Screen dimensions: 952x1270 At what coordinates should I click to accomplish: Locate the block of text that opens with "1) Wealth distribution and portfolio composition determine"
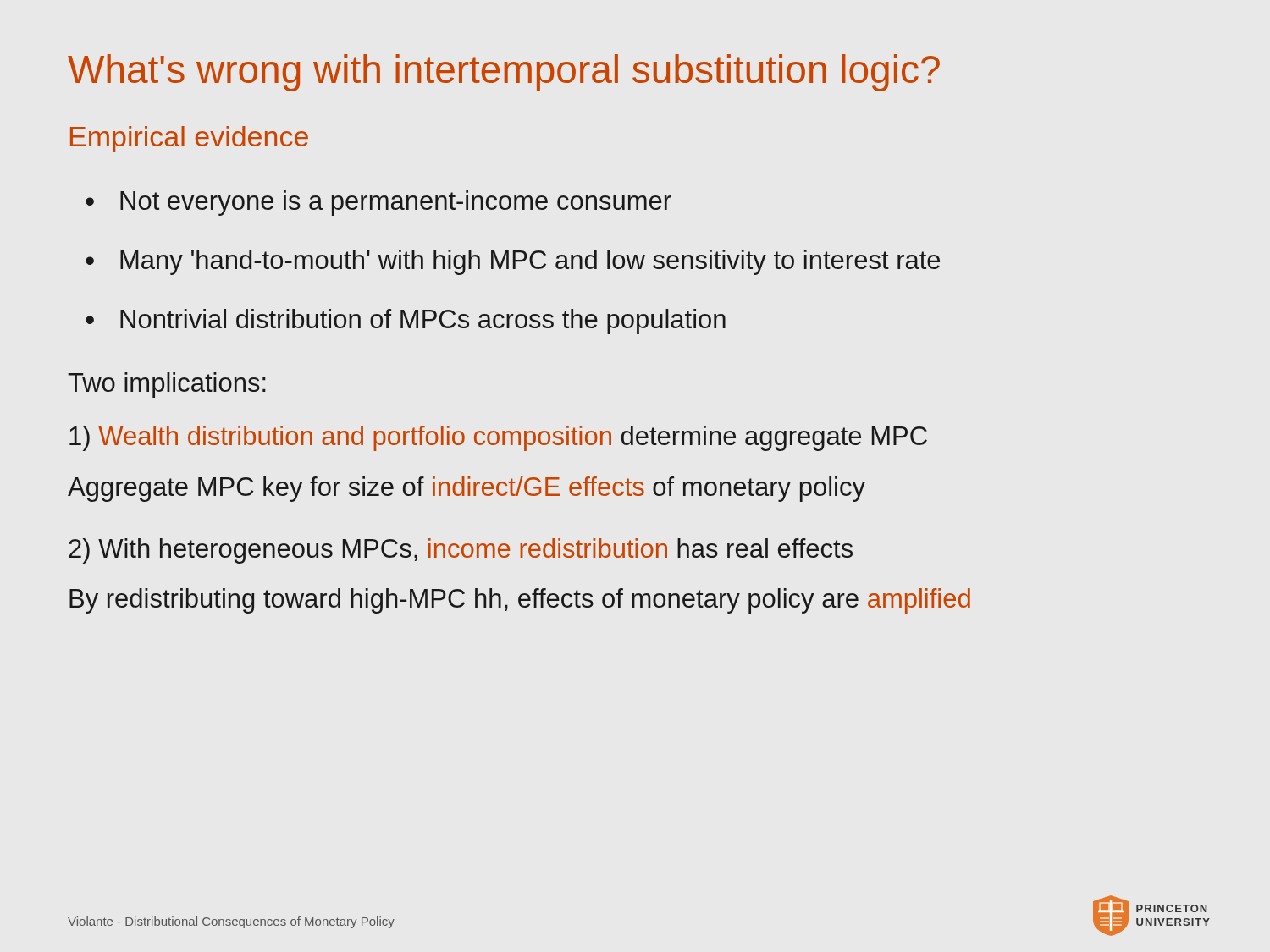(x=498, y=436)
